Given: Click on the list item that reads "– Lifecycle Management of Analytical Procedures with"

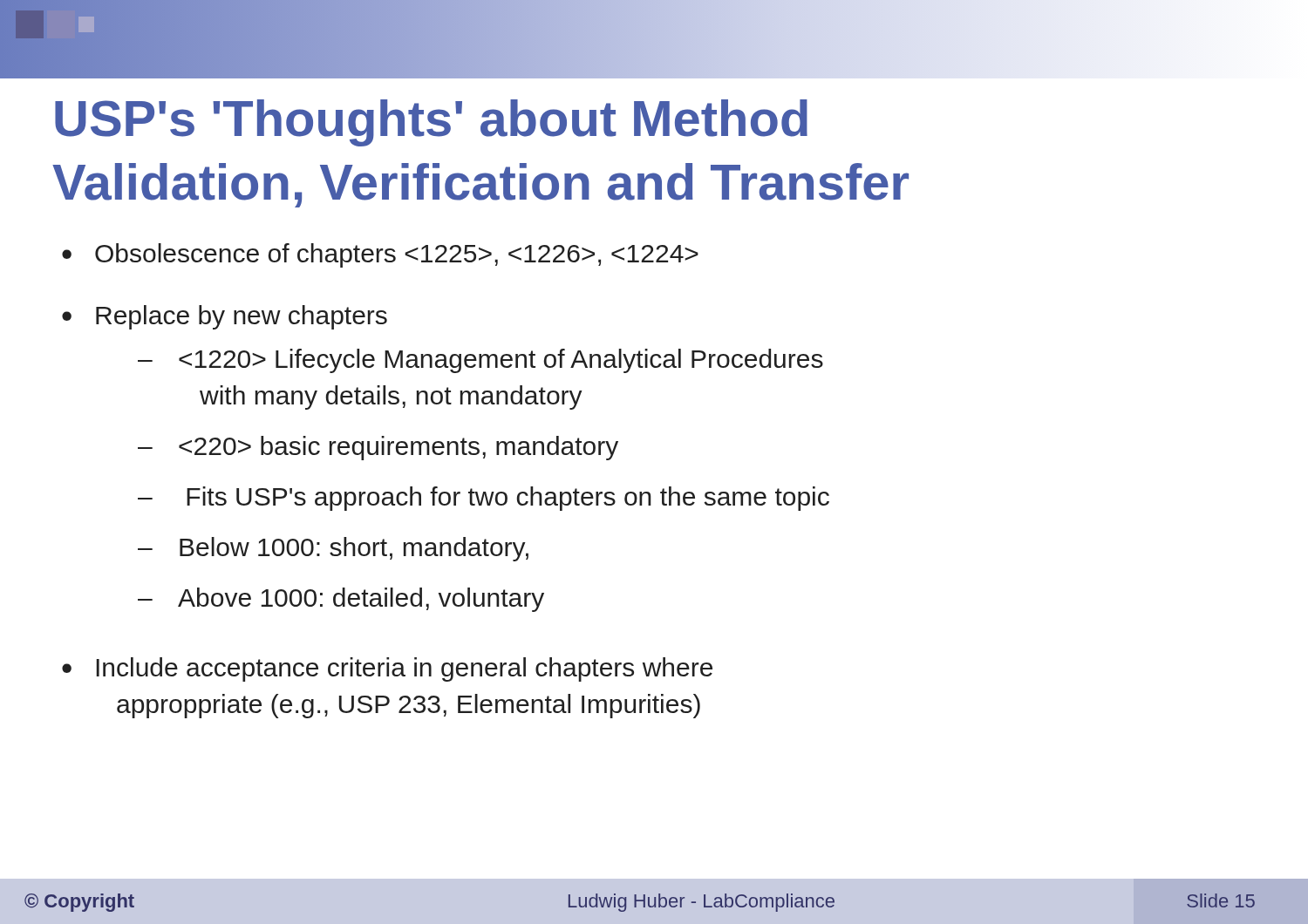Looking at the screenshot, I should [x=688, y=378].
